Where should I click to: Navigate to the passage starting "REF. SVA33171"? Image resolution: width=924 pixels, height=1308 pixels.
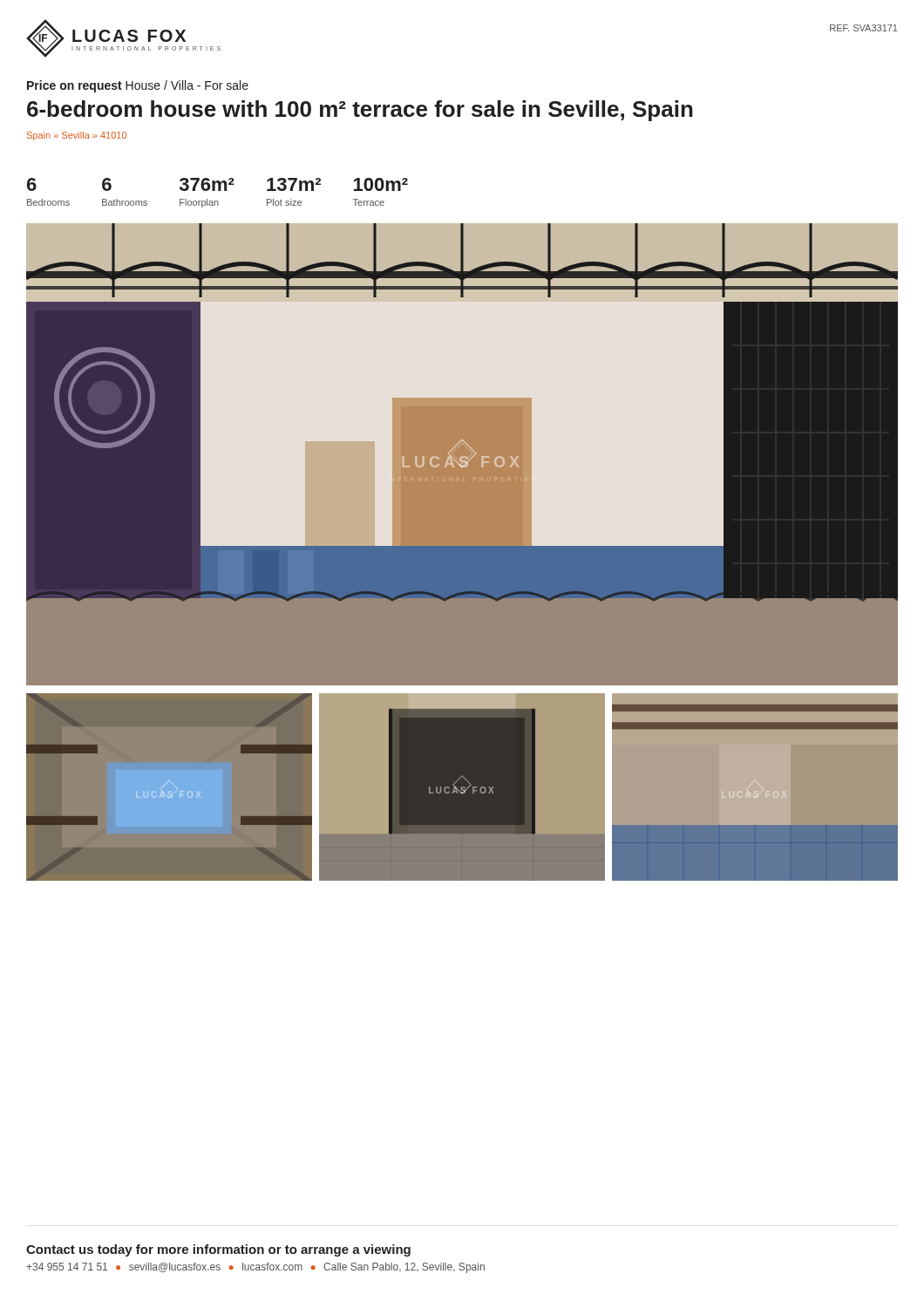pyautogui.click(x=864, y=28)
